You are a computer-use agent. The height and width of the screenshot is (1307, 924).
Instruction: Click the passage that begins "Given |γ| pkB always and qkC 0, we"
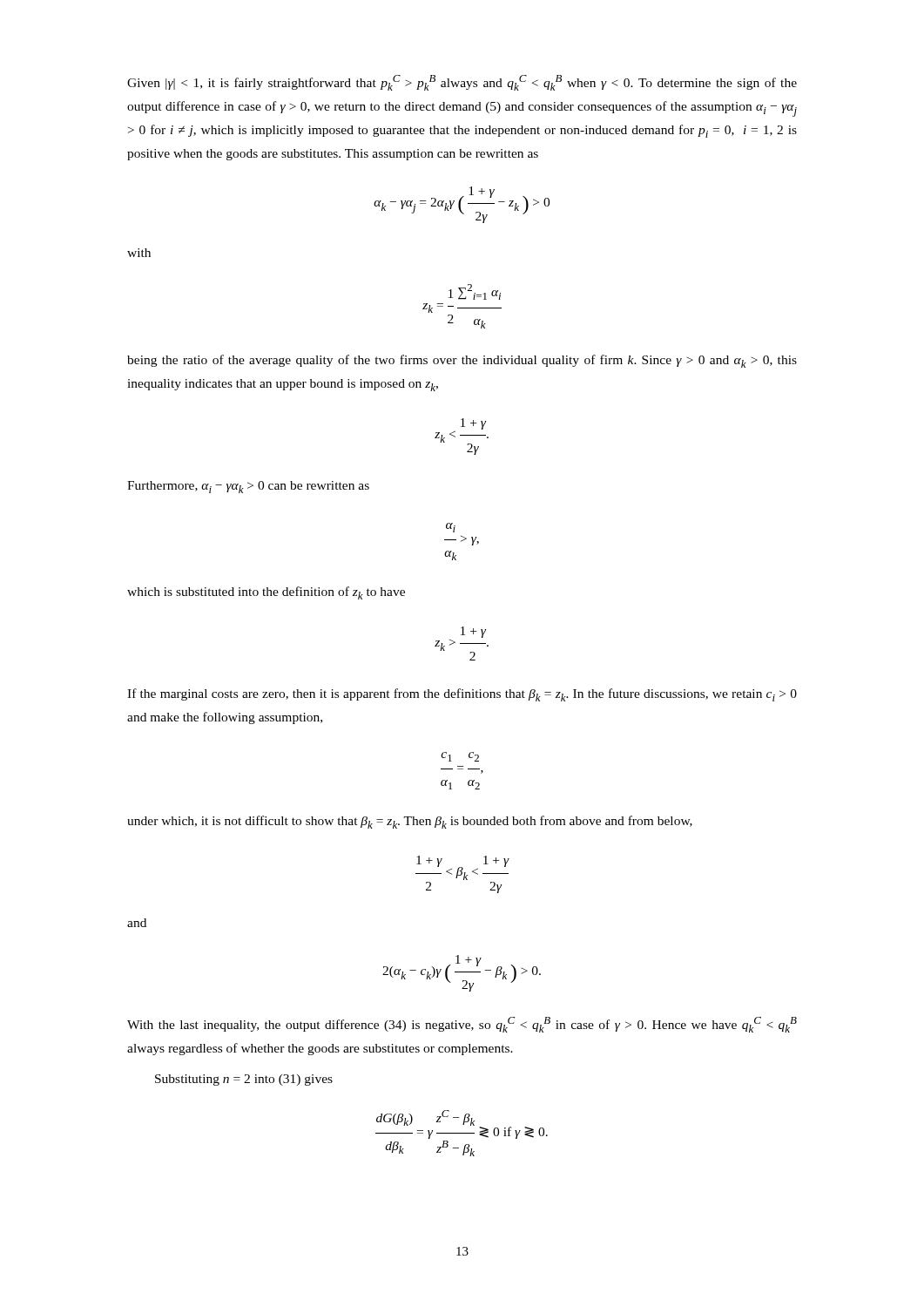462,117
